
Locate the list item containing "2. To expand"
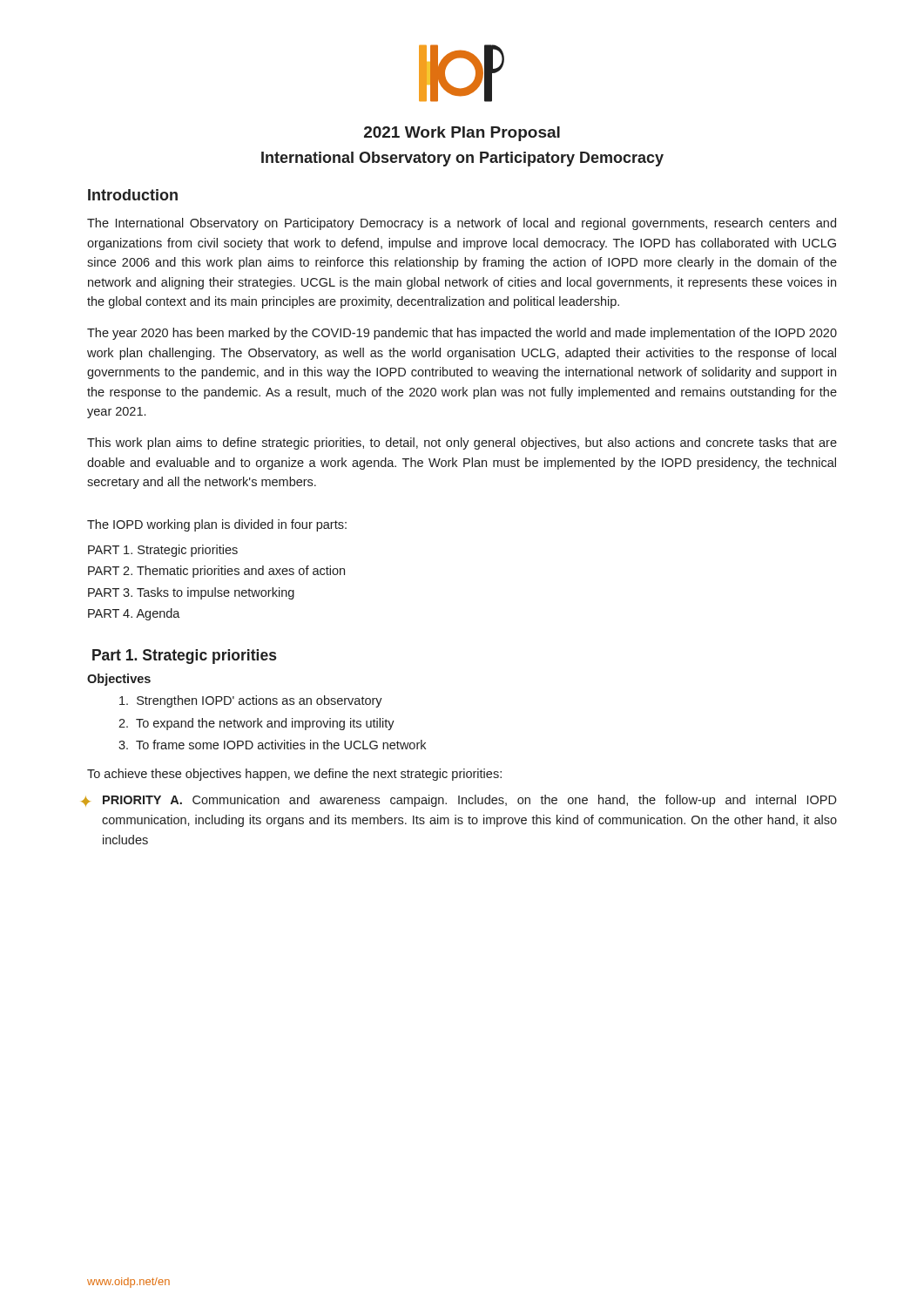coord(256,723)
